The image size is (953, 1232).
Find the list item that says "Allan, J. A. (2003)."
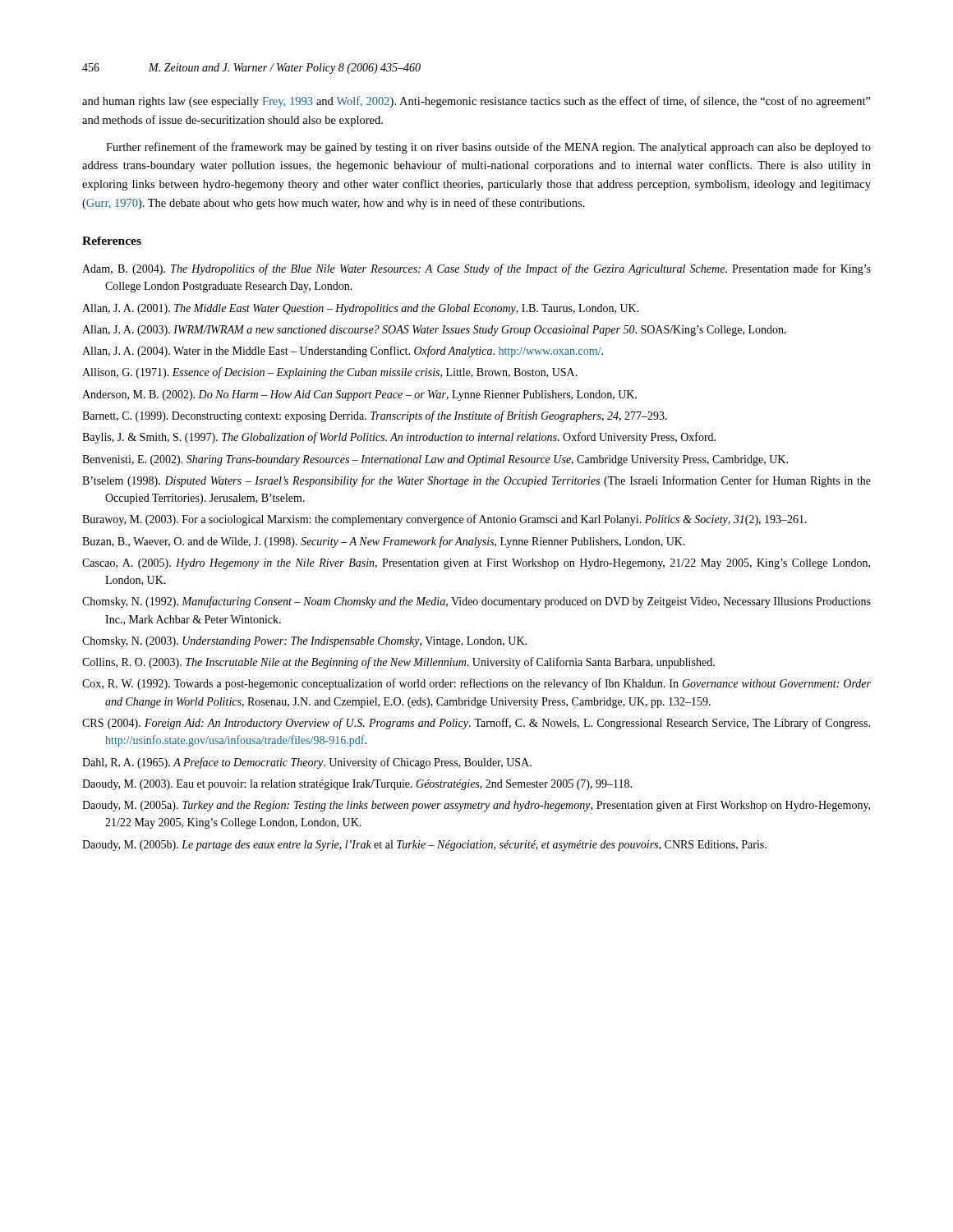434,330
